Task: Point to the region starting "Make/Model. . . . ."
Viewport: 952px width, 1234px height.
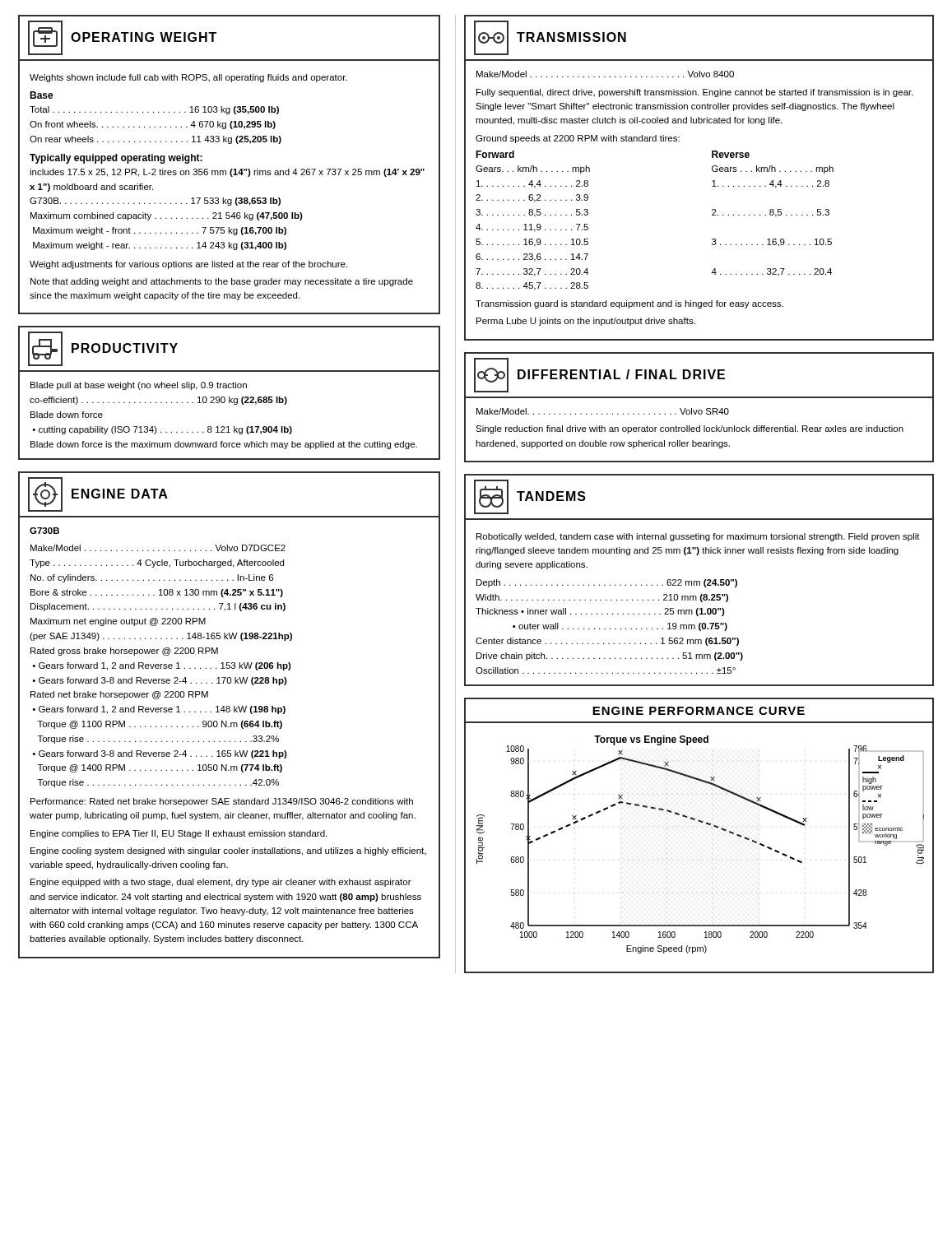Action: [x=602, y=411]
